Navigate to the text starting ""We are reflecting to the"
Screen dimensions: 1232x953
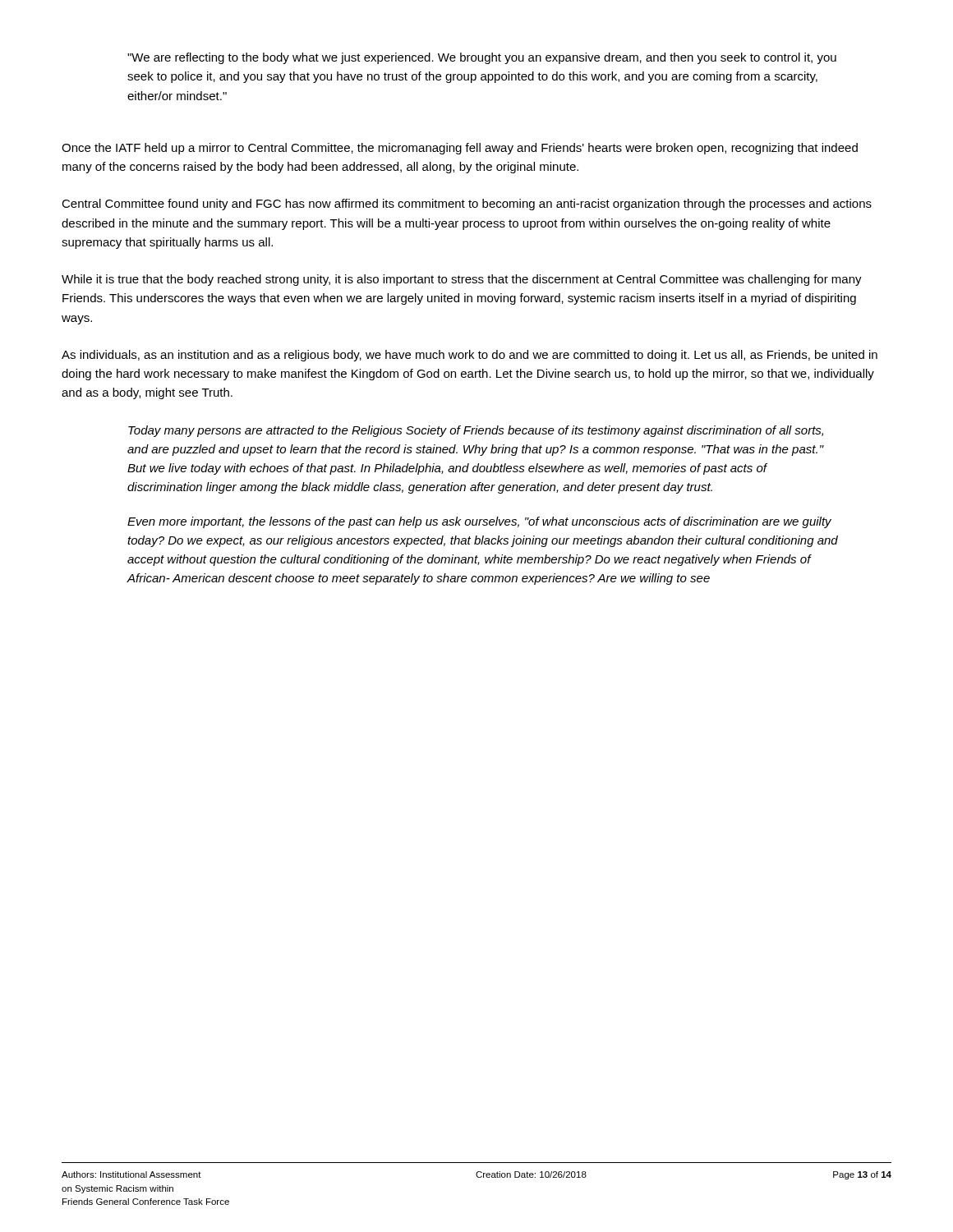pyautogui.click(x=482, y=76)
